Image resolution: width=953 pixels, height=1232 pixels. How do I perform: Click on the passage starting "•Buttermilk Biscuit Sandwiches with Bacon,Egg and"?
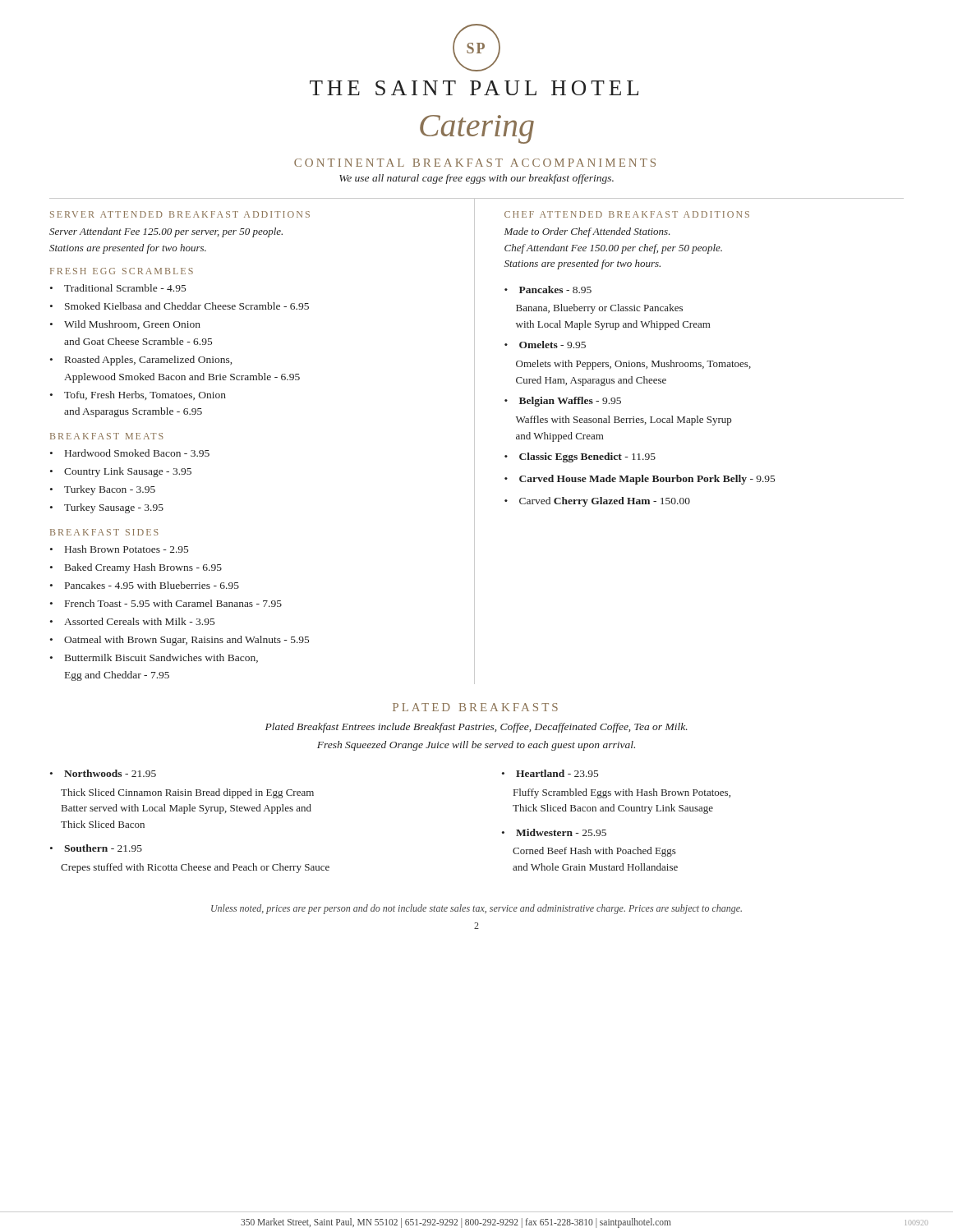[x=249, y=667]
